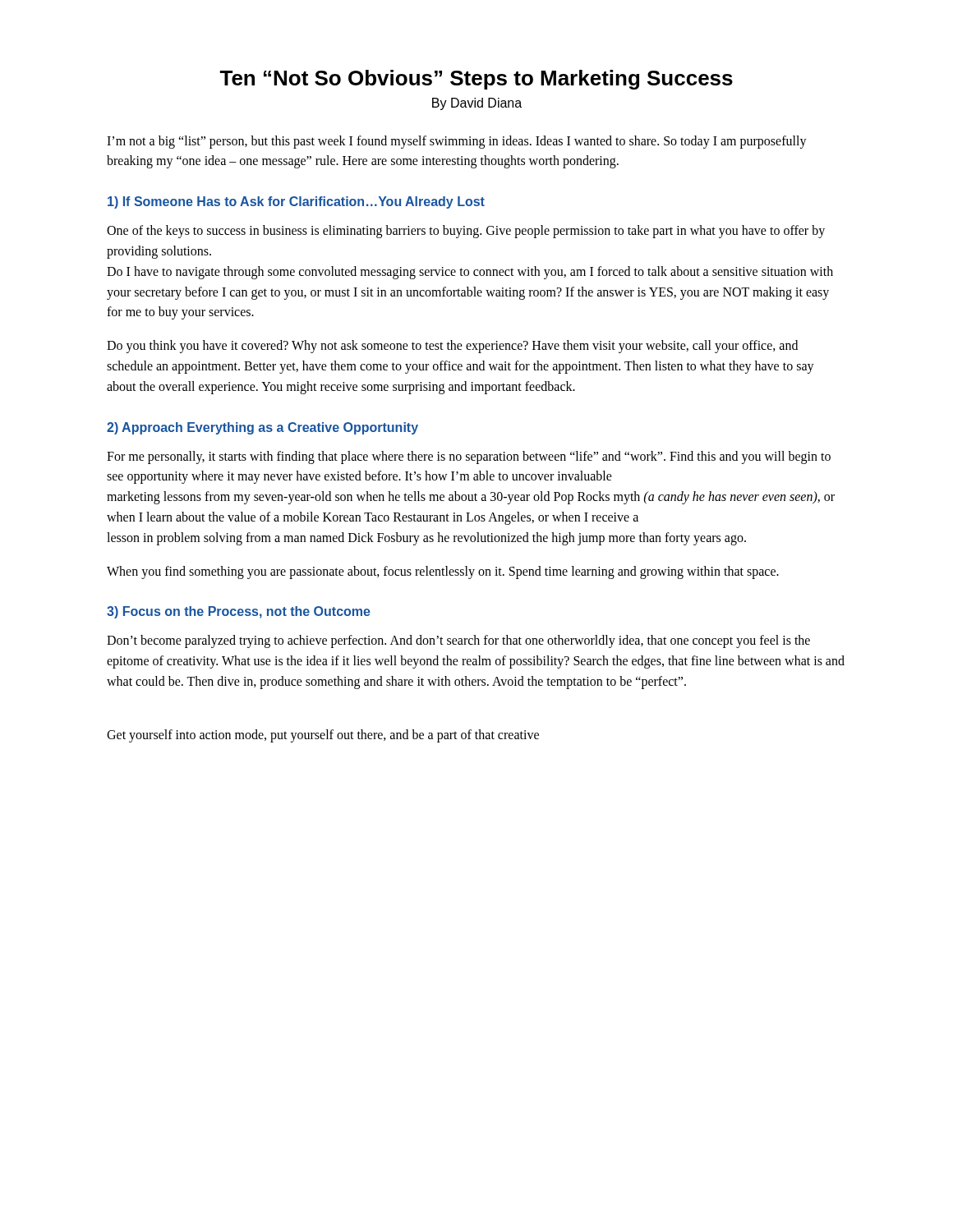Find the text block that says "Don’t become paralyzed trying to achieve perfection. And"

tap(476, 661)
